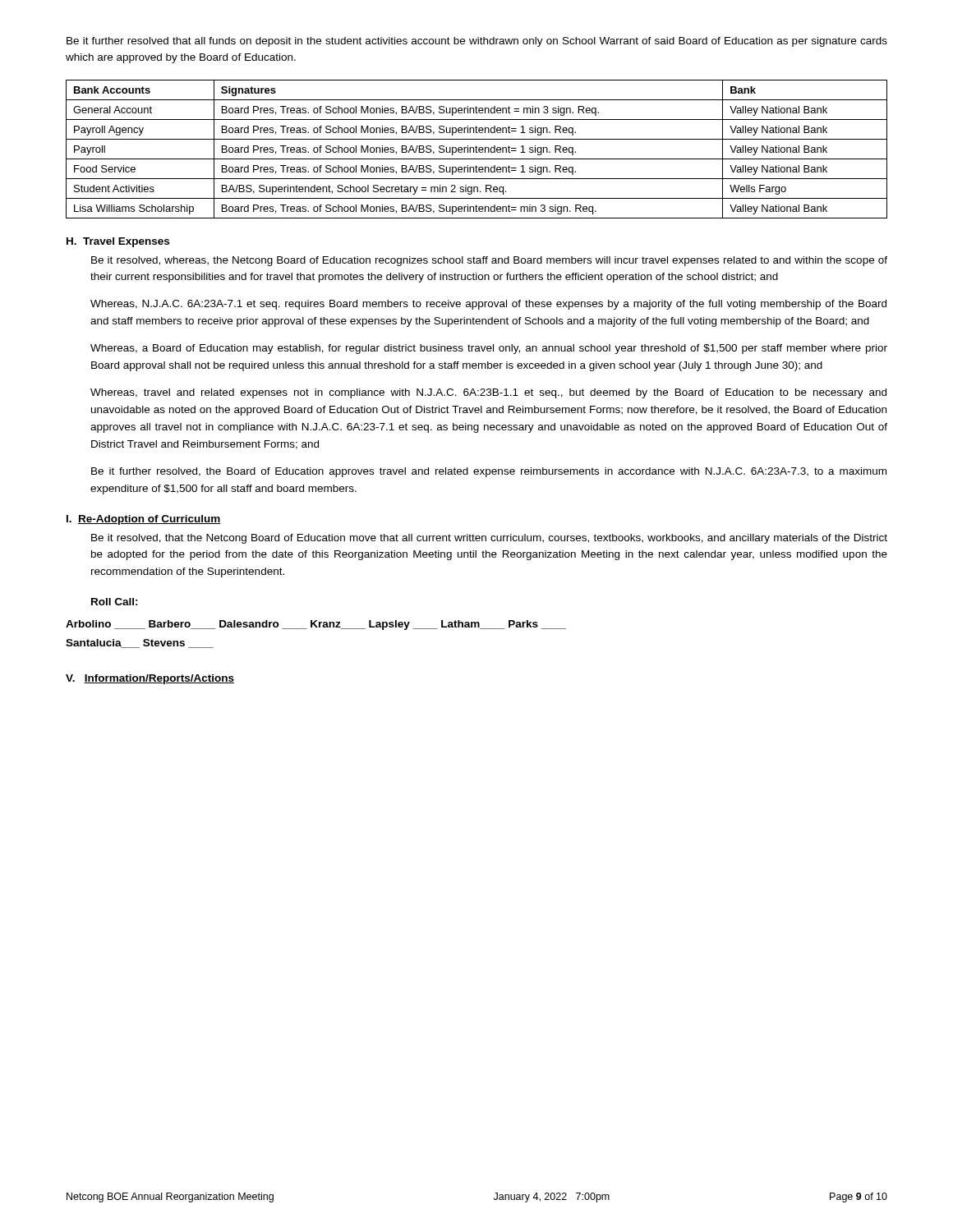Locate the passage starting "H. Travel Expenses"
Screen dimensions: 1232x953
click(118, 241)
